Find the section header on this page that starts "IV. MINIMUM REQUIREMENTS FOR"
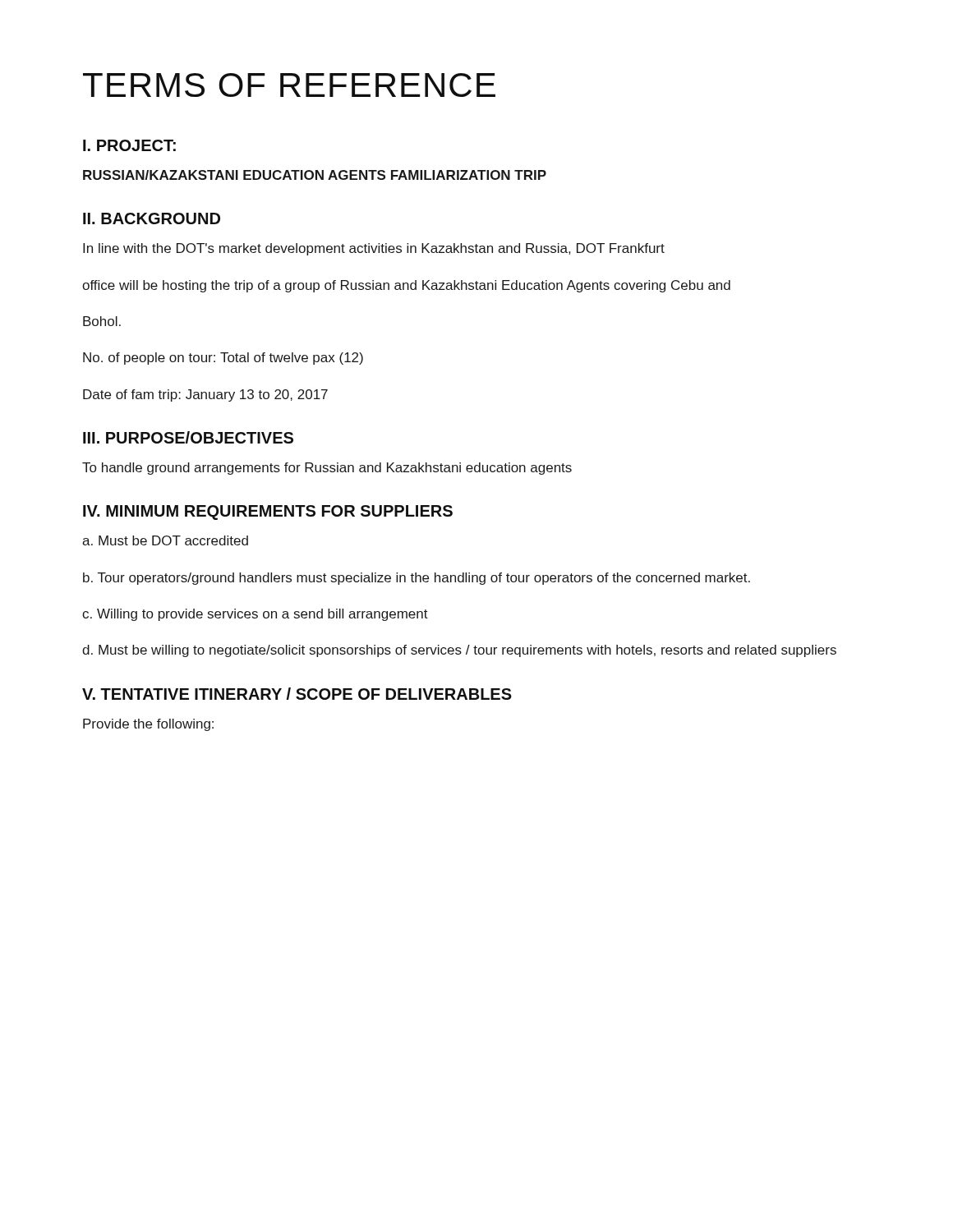 268,511
